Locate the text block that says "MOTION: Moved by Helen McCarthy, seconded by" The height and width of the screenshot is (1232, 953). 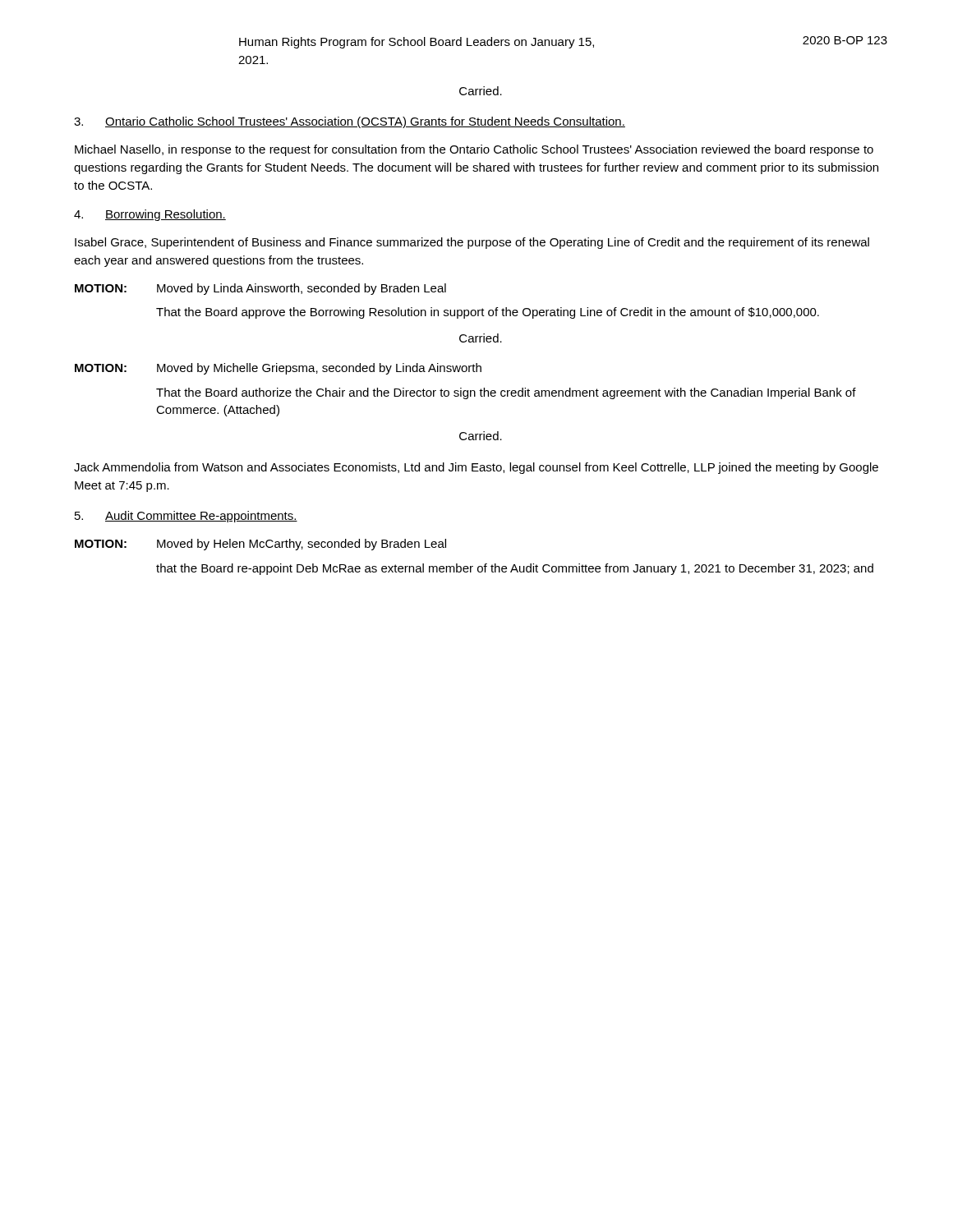(260, 545)
